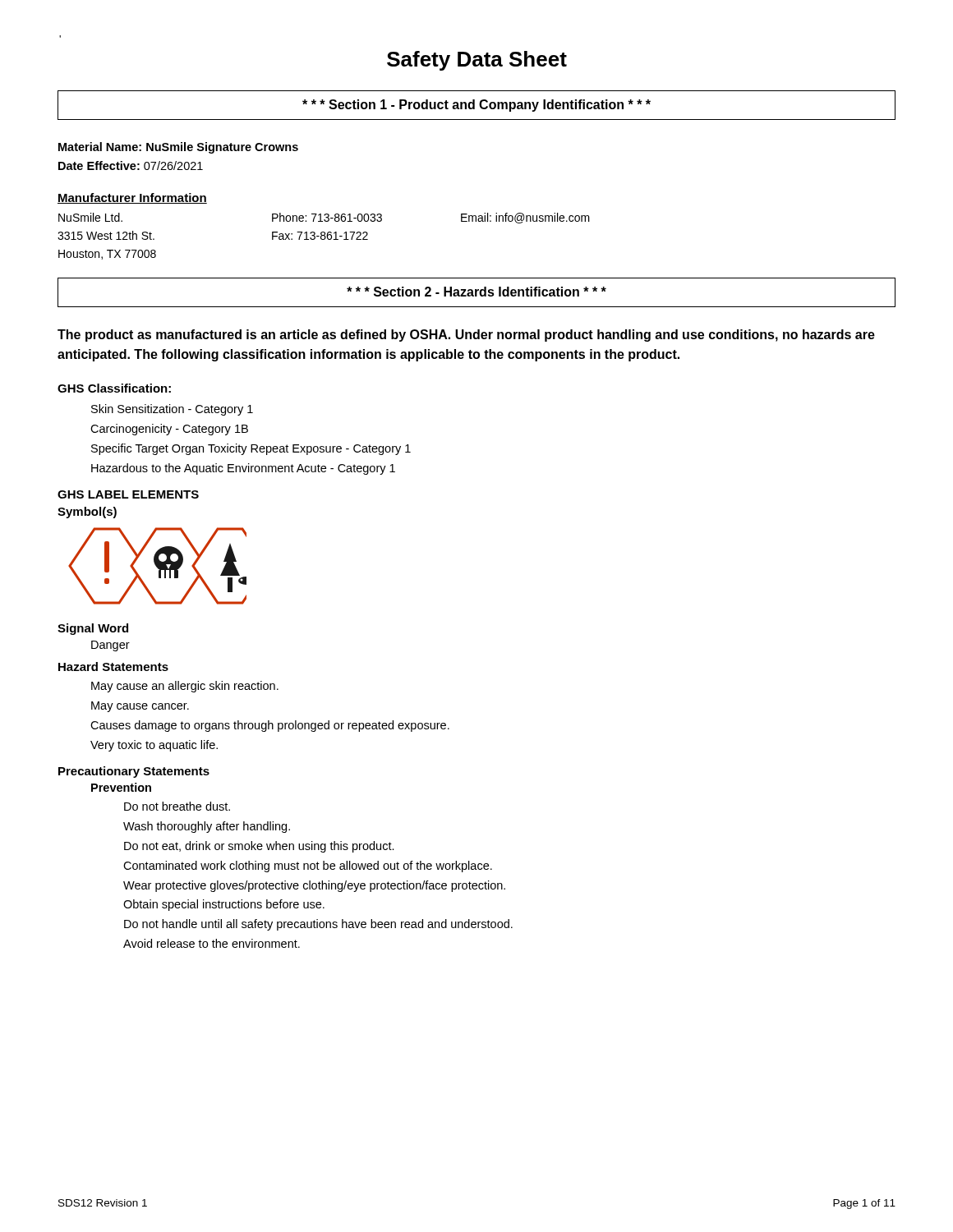This screenshot has height=1232, width=953.
Task: Find the text block that says "The product as manufactured"
Action: click(466, 345)
